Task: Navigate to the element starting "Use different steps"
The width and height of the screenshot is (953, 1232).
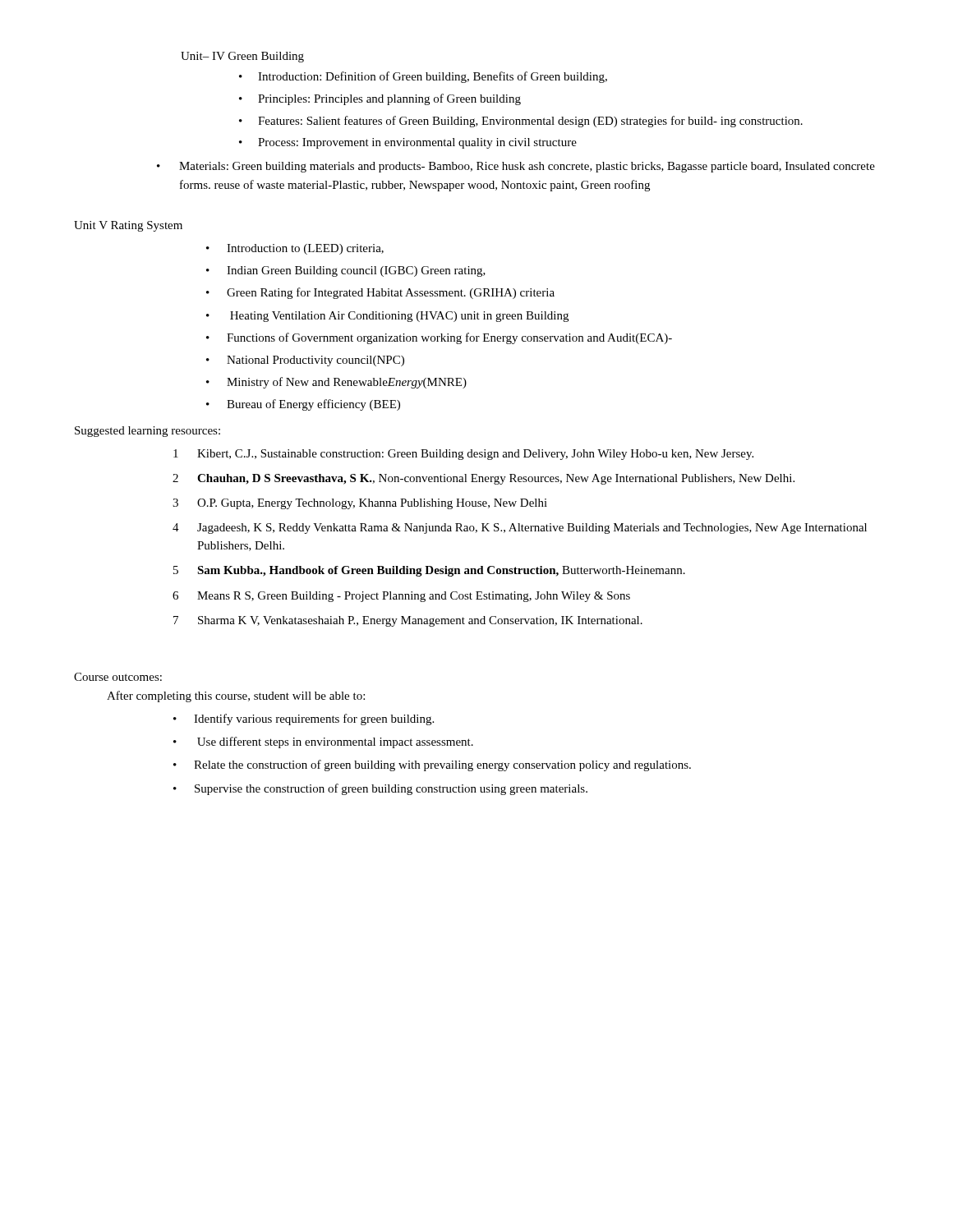Action: [x=334, y=742]
